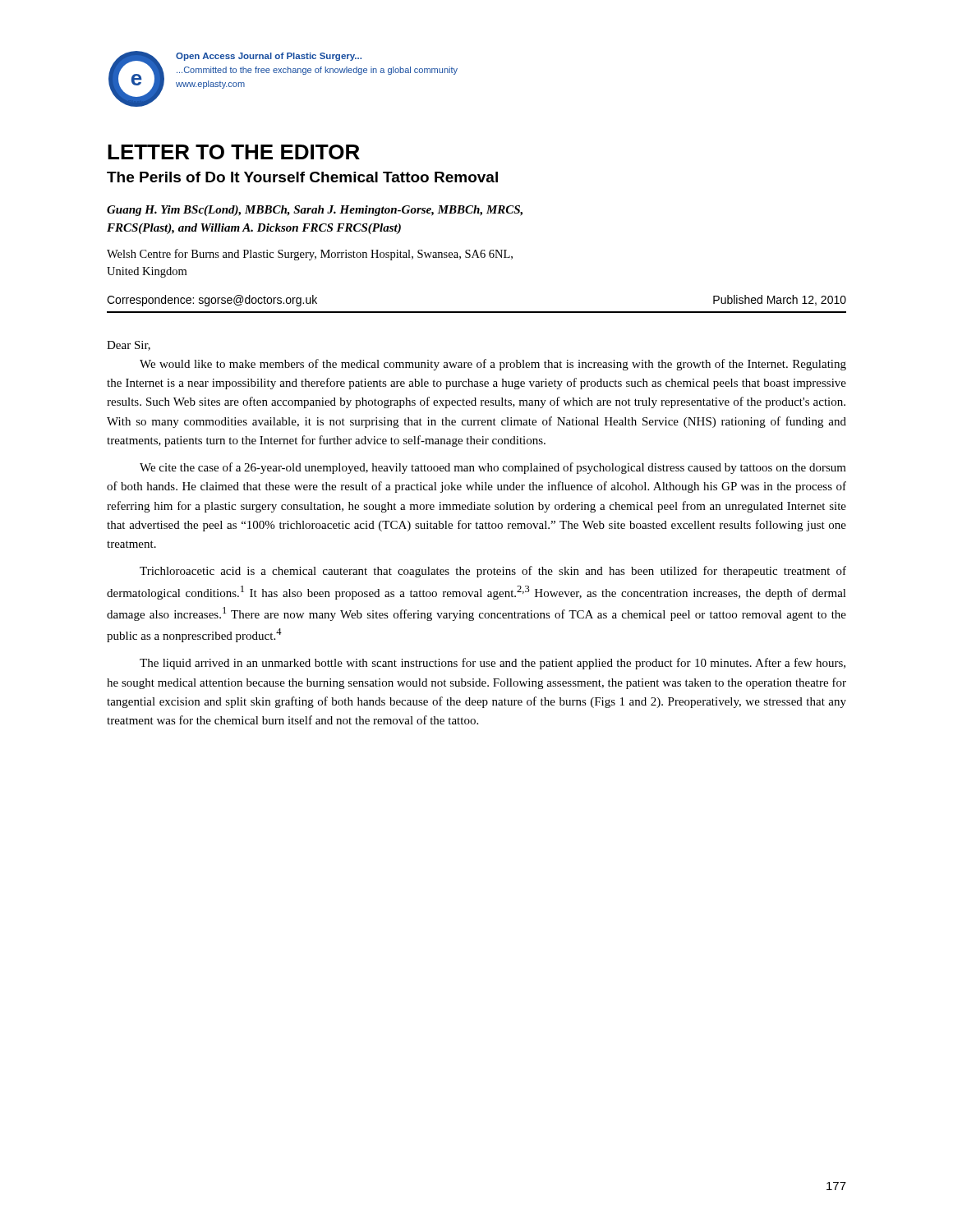Click on the logo

476,79
